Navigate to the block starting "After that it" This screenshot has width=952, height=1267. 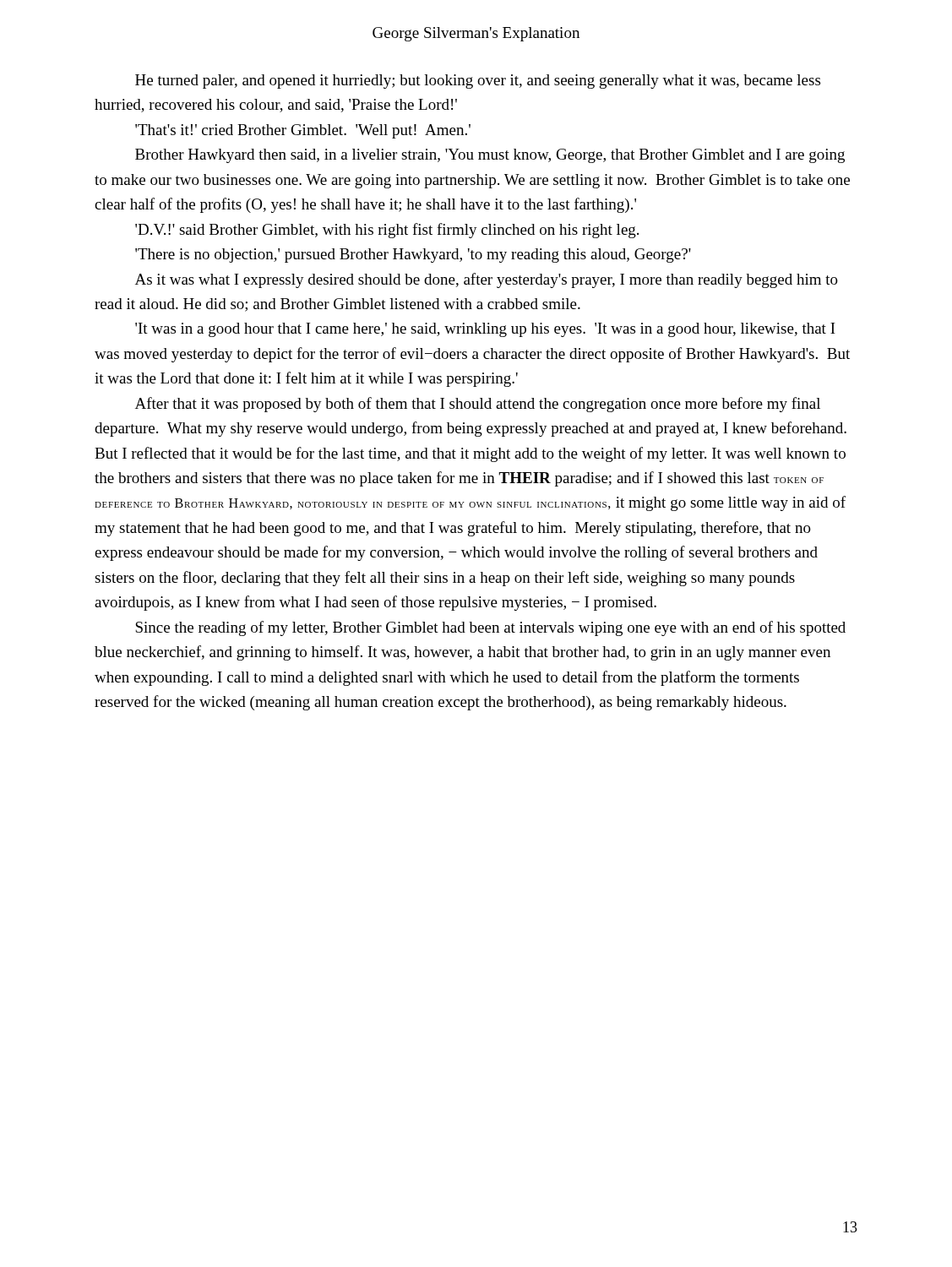point(473,502)
